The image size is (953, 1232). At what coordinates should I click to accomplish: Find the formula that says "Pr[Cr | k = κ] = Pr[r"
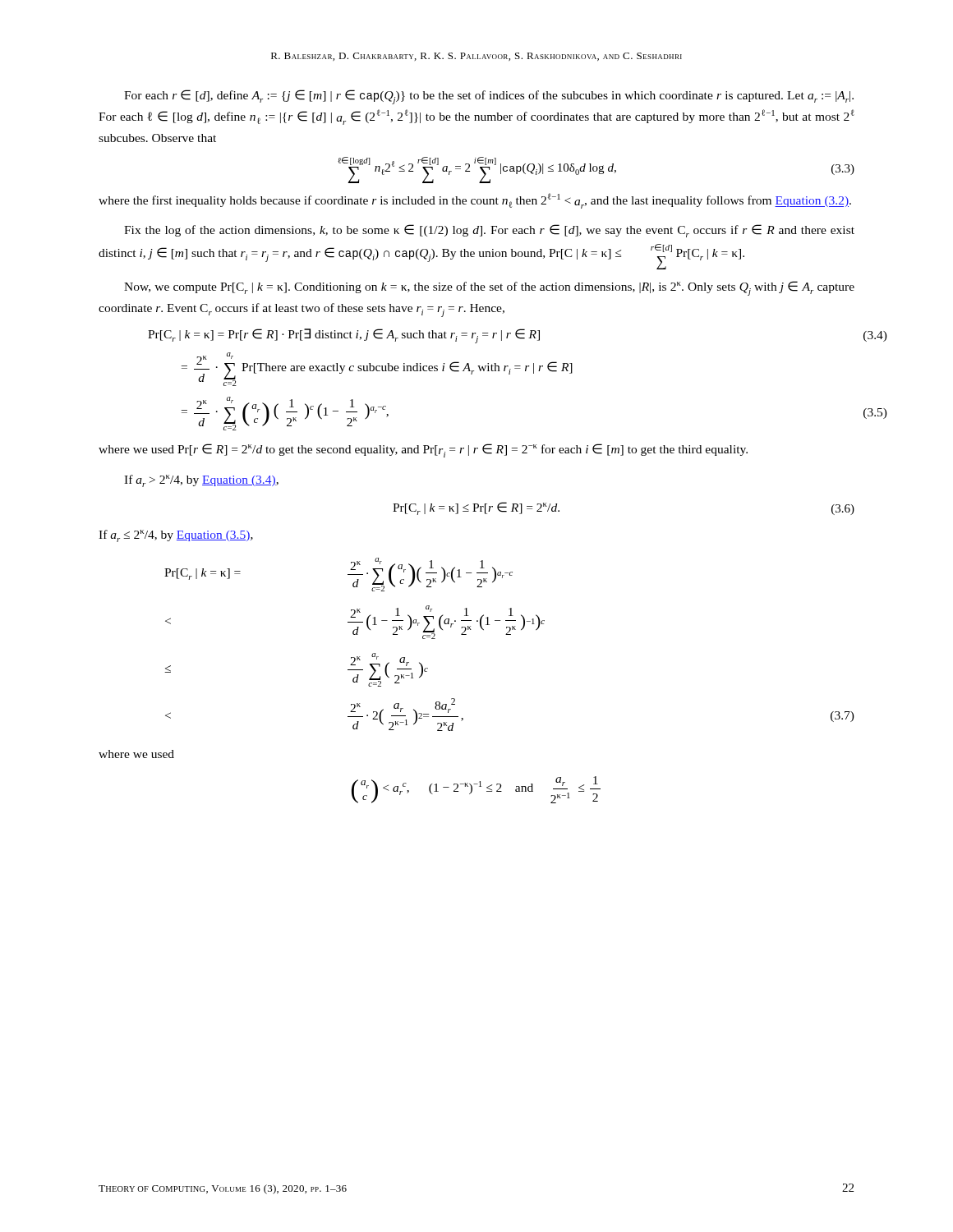(x=476, y=380)
